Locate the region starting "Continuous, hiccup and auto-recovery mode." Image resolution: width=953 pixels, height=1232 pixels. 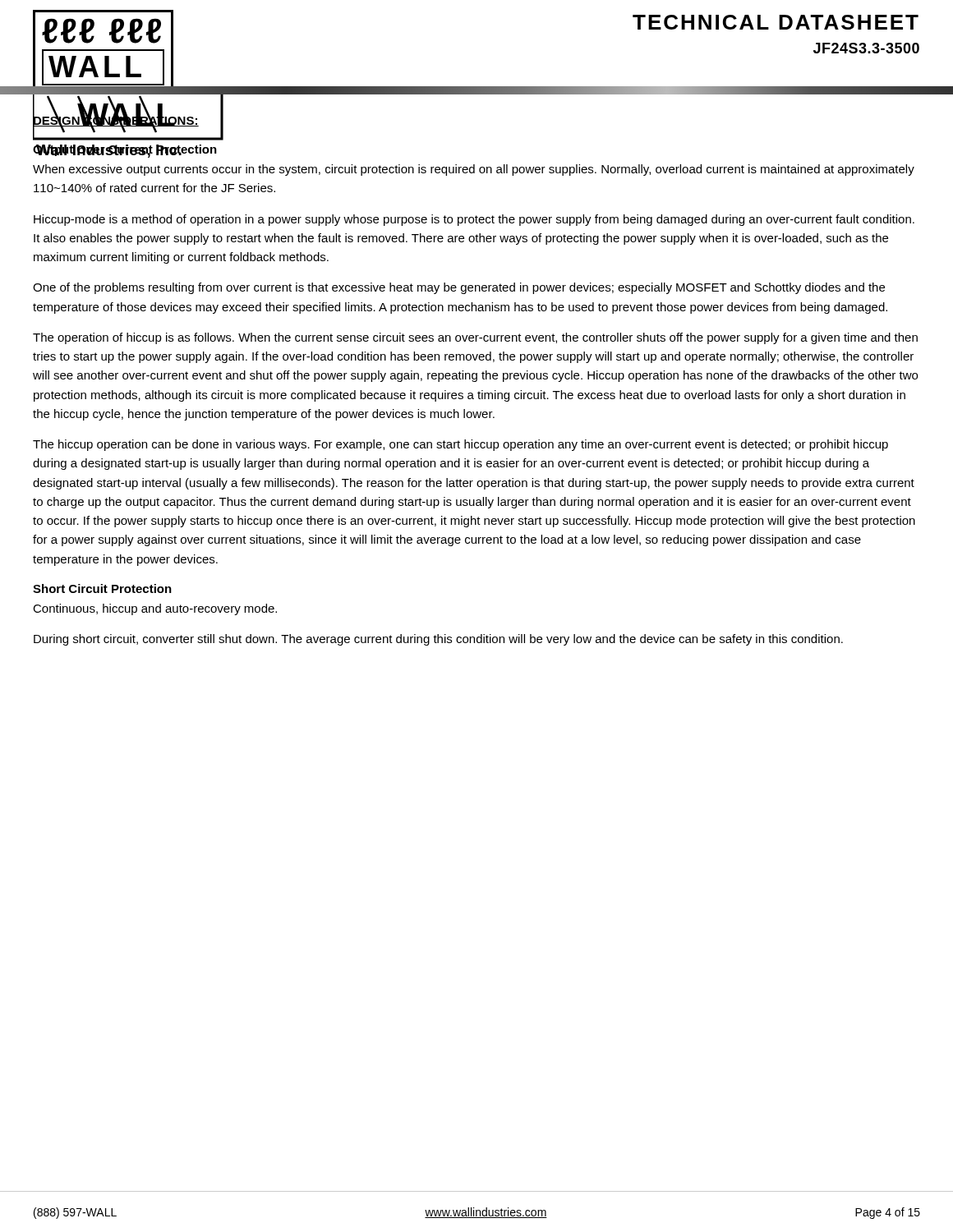[x=155, y=608]
